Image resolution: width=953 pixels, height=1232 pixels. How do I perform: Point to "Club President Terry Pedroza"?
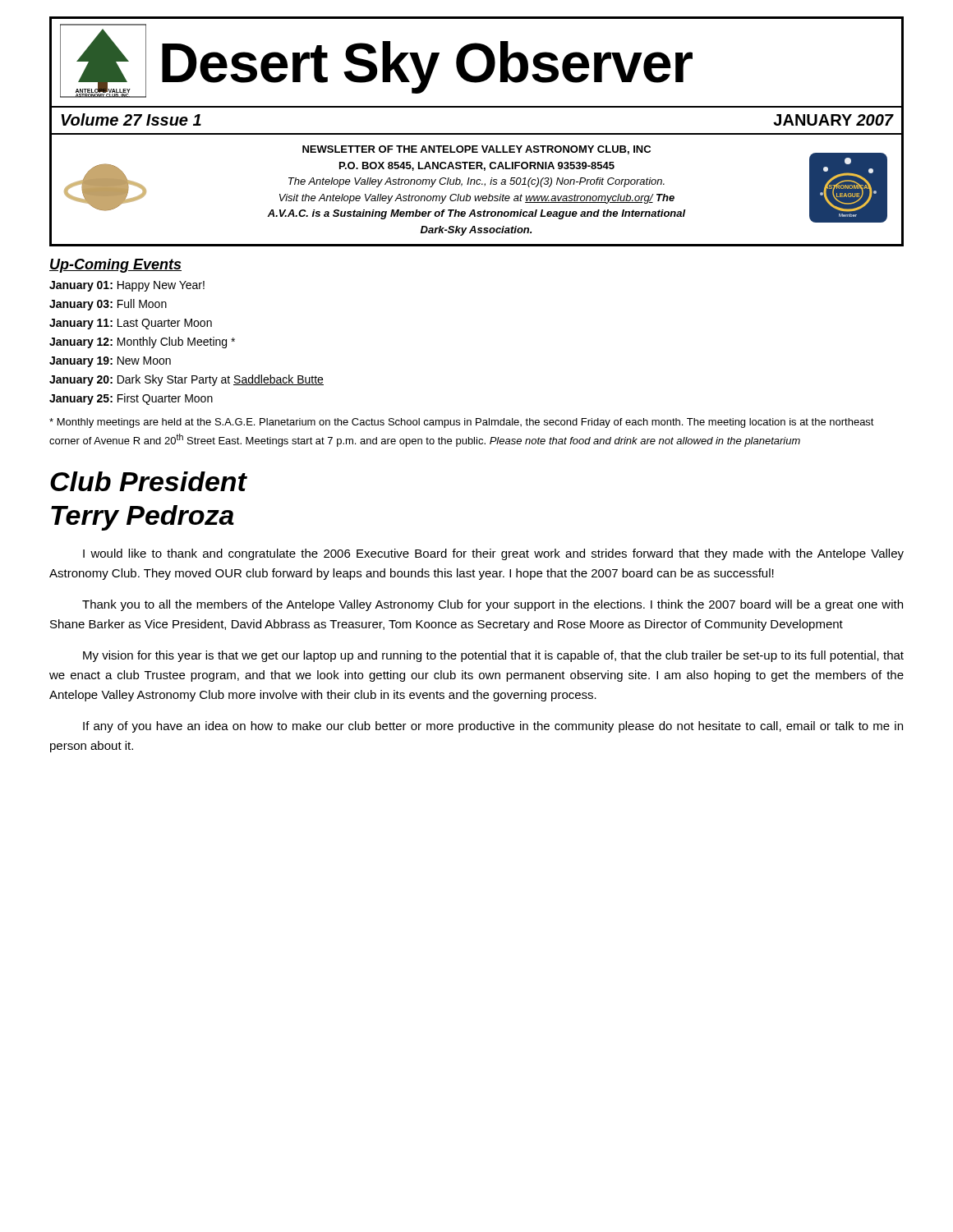click(148, 498)
